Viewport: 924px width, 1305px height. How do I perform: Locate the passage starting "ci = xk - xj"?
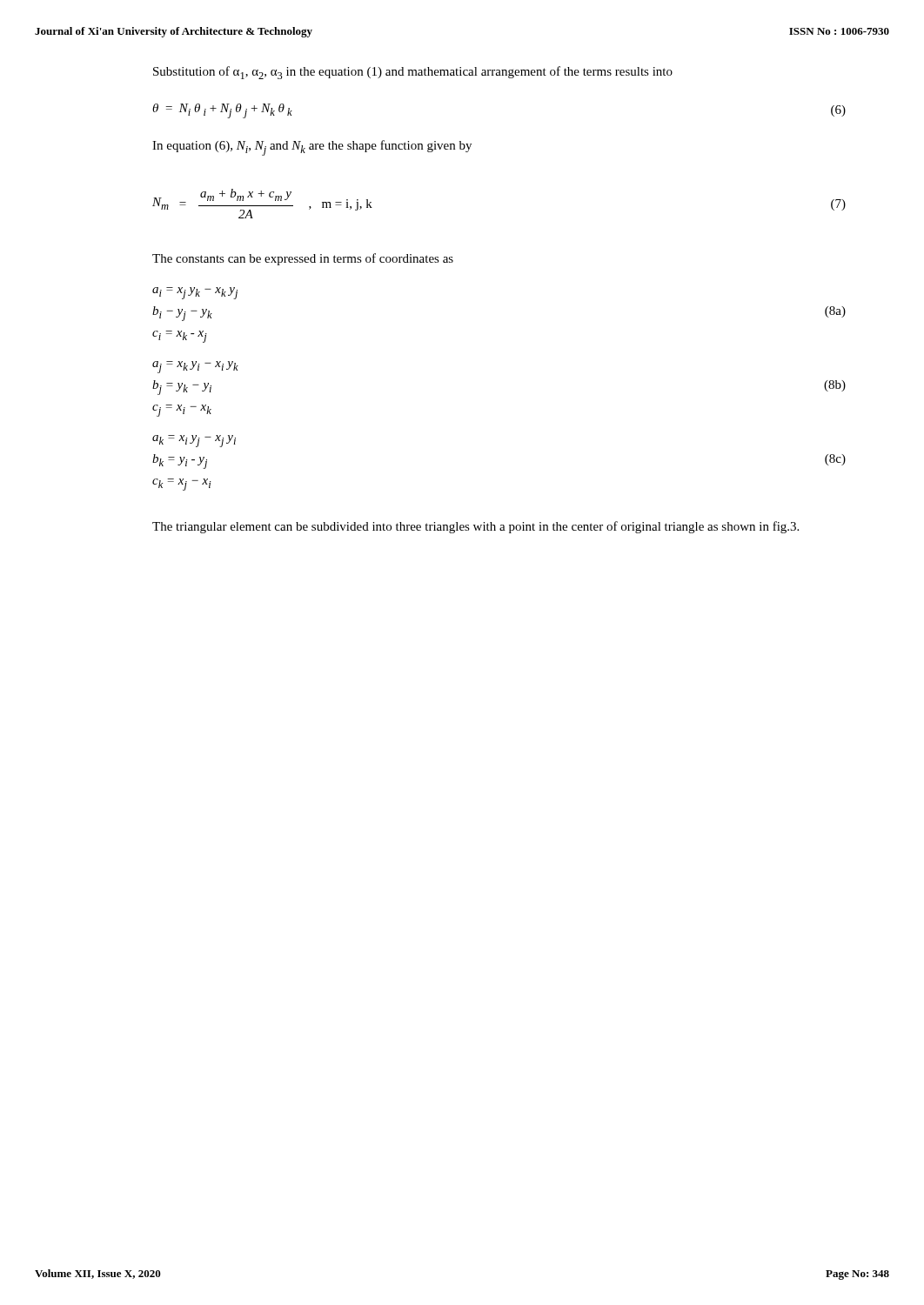[x=180, y=337]
